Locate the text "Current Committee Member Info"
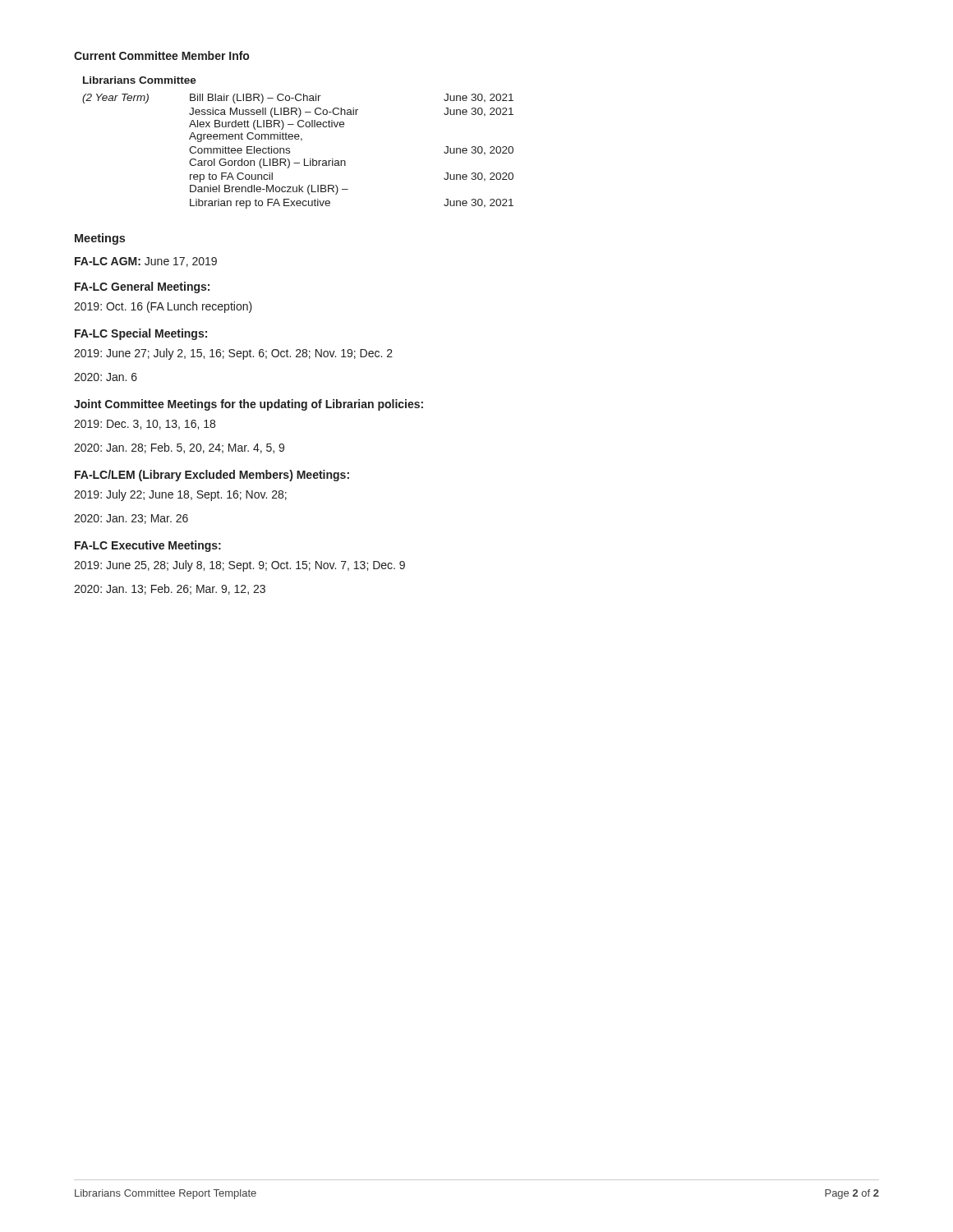 click(162, 56)
